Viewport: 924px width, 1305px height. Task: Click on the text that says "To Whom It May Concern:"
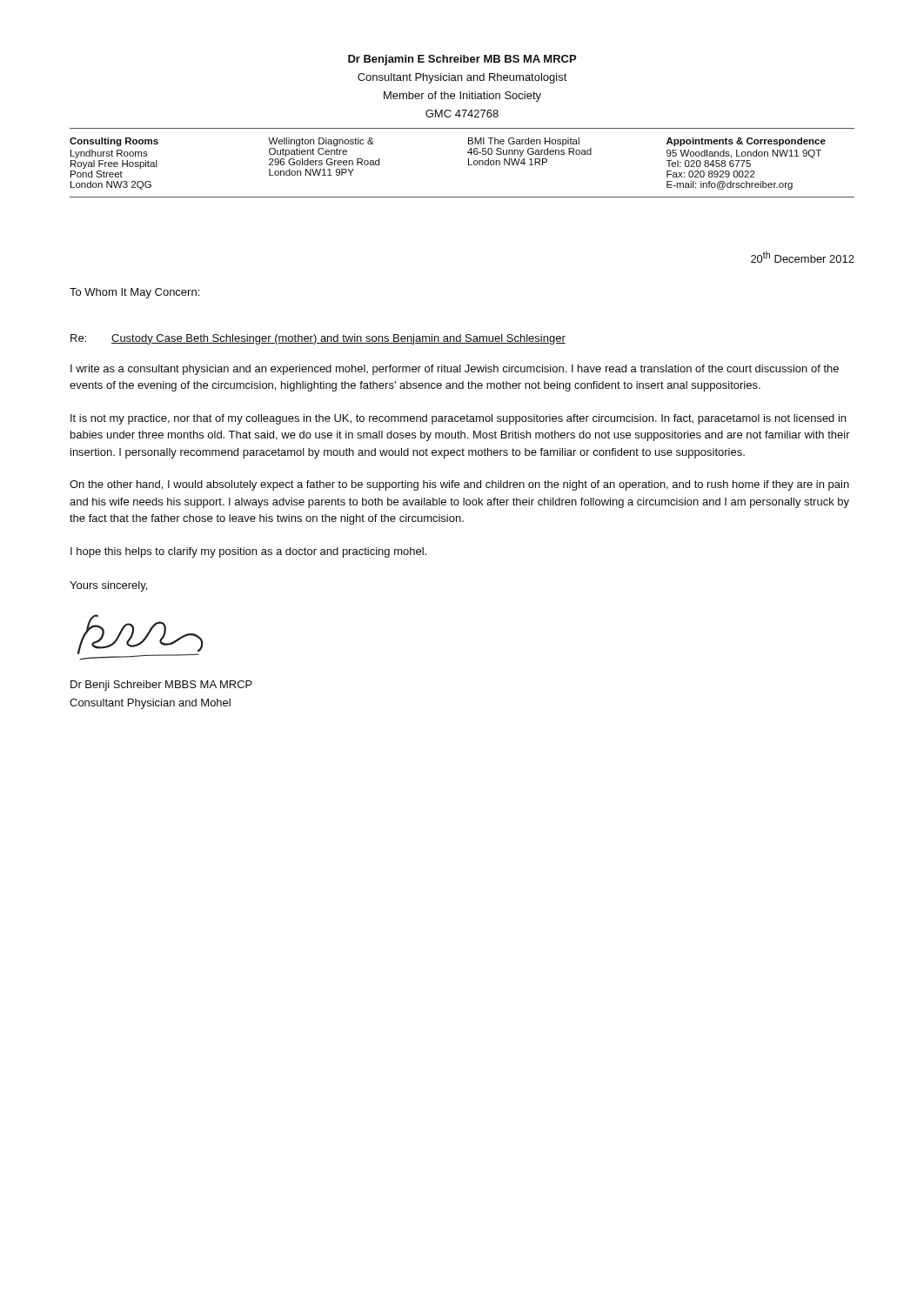(135, 292)
